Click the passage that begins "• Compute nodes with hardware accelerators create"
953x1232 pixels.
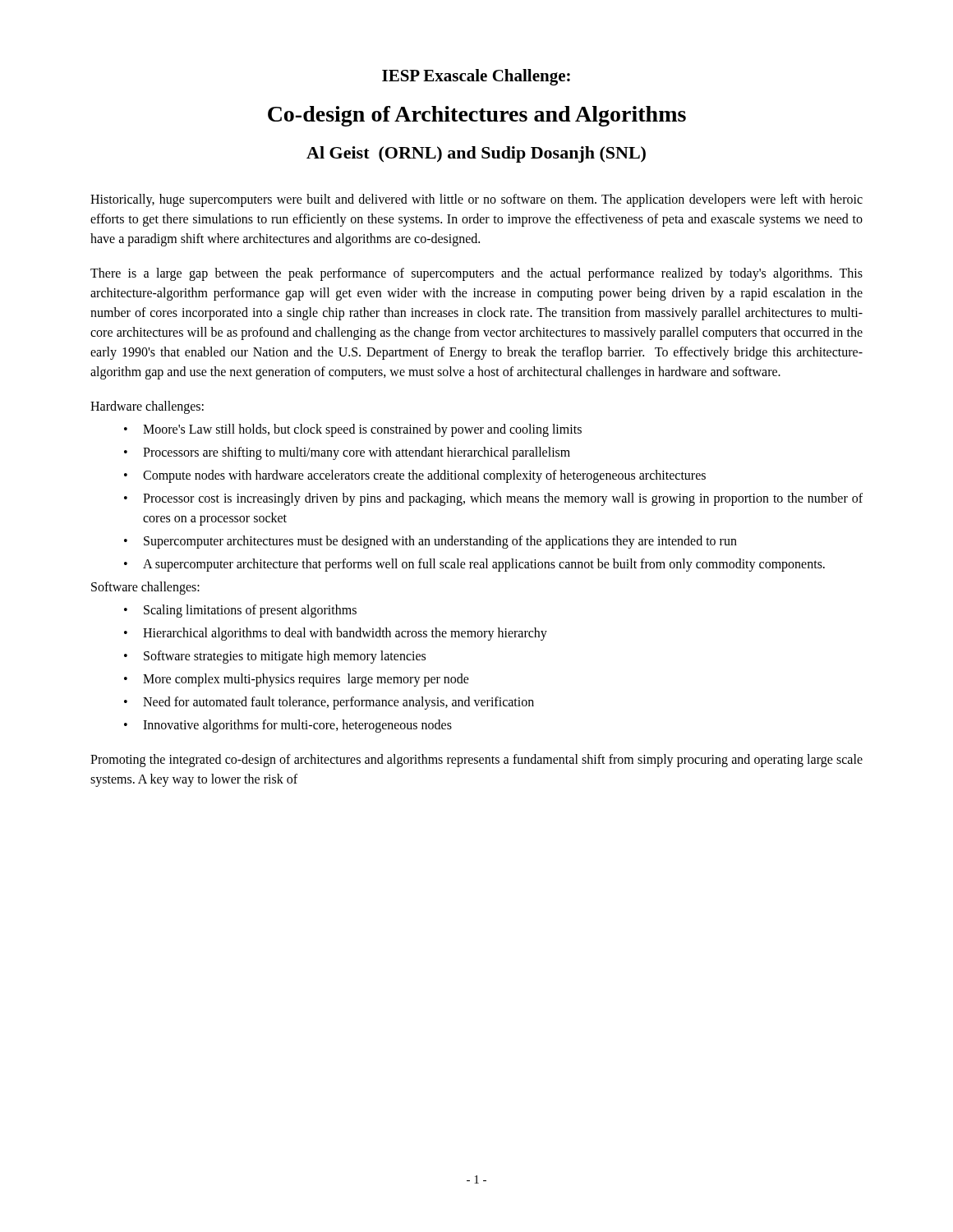tap(493, 476)
